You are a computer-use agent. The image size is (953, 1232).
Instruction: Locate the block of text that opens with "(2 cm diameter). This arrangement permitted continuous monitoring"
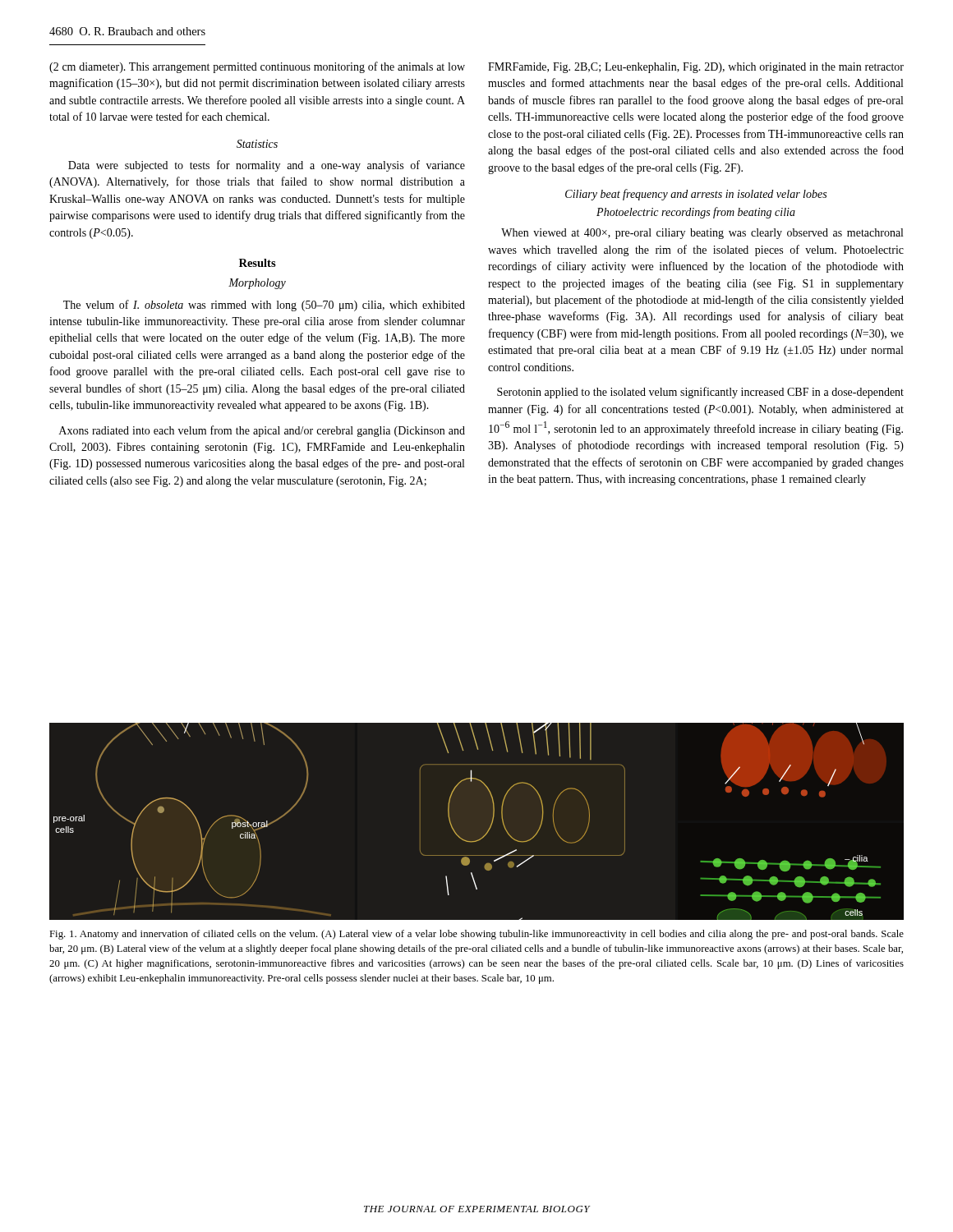(x=257, y=92)
